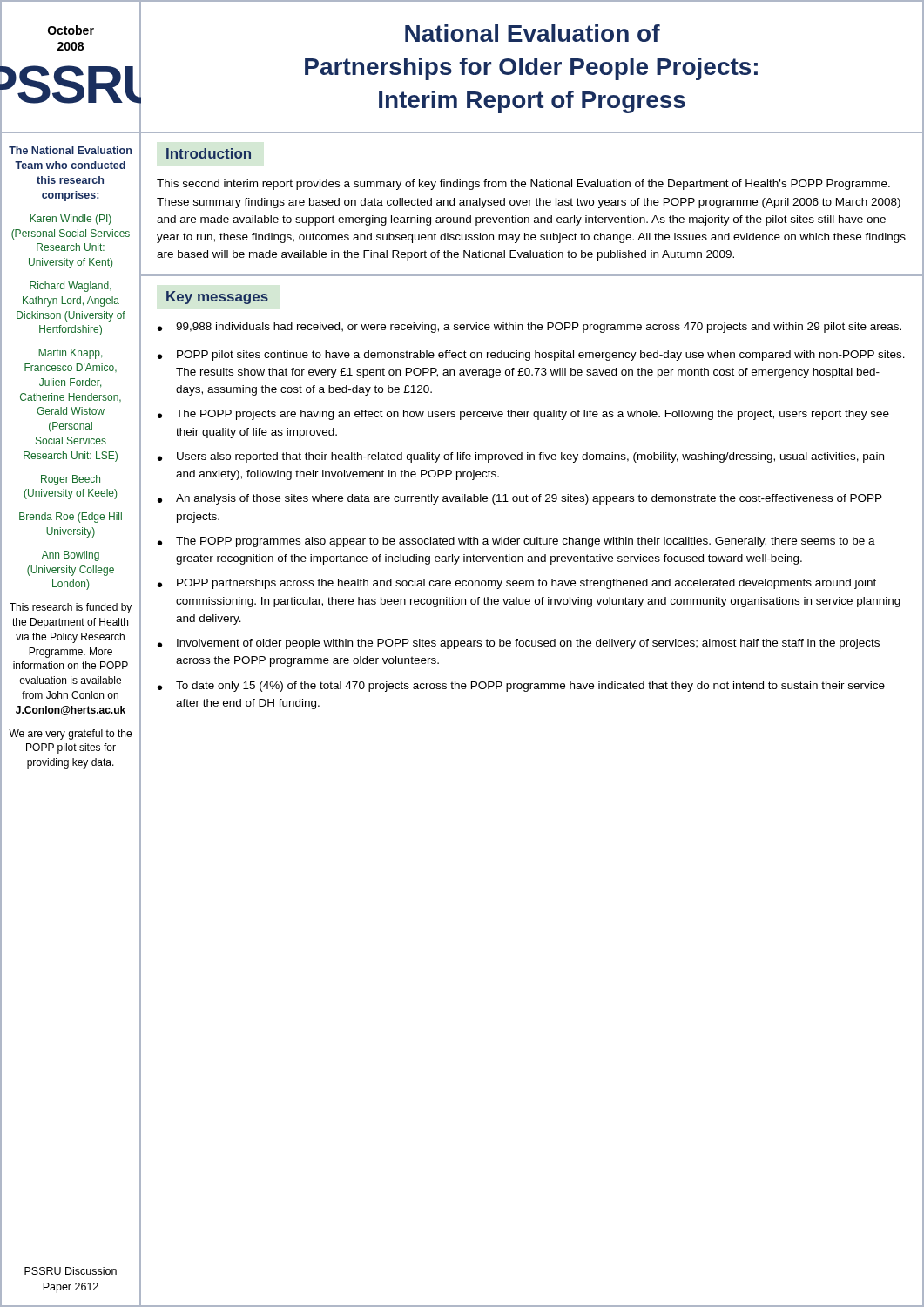The image size is (924, 1307).
Task: Locate the block starting "• Users also reported that their"
Action: pyautogui.click(x=532, y=465)
